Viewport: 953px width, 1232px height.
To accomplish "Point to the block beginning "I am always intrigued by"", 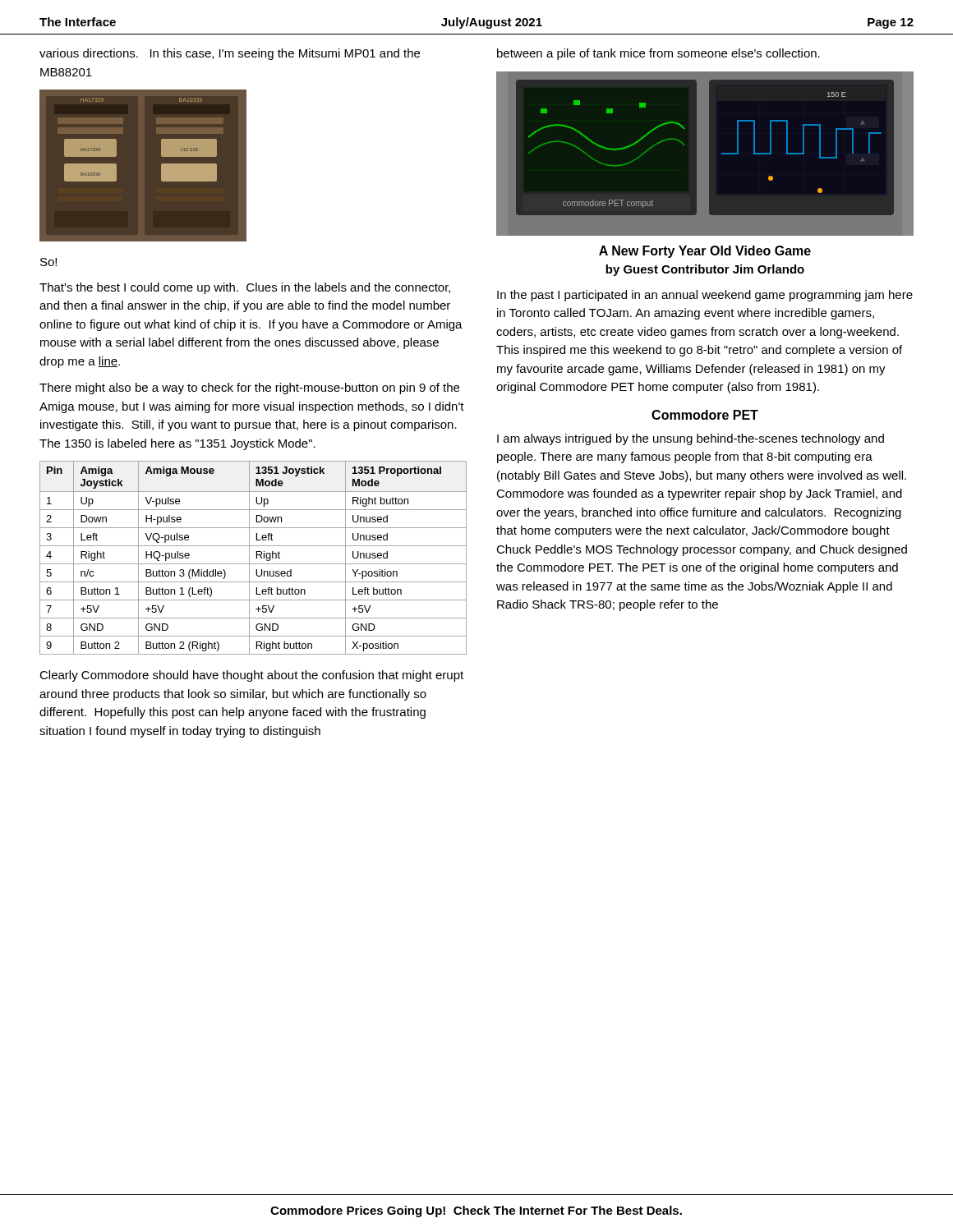I will click(x=705, y=522).
